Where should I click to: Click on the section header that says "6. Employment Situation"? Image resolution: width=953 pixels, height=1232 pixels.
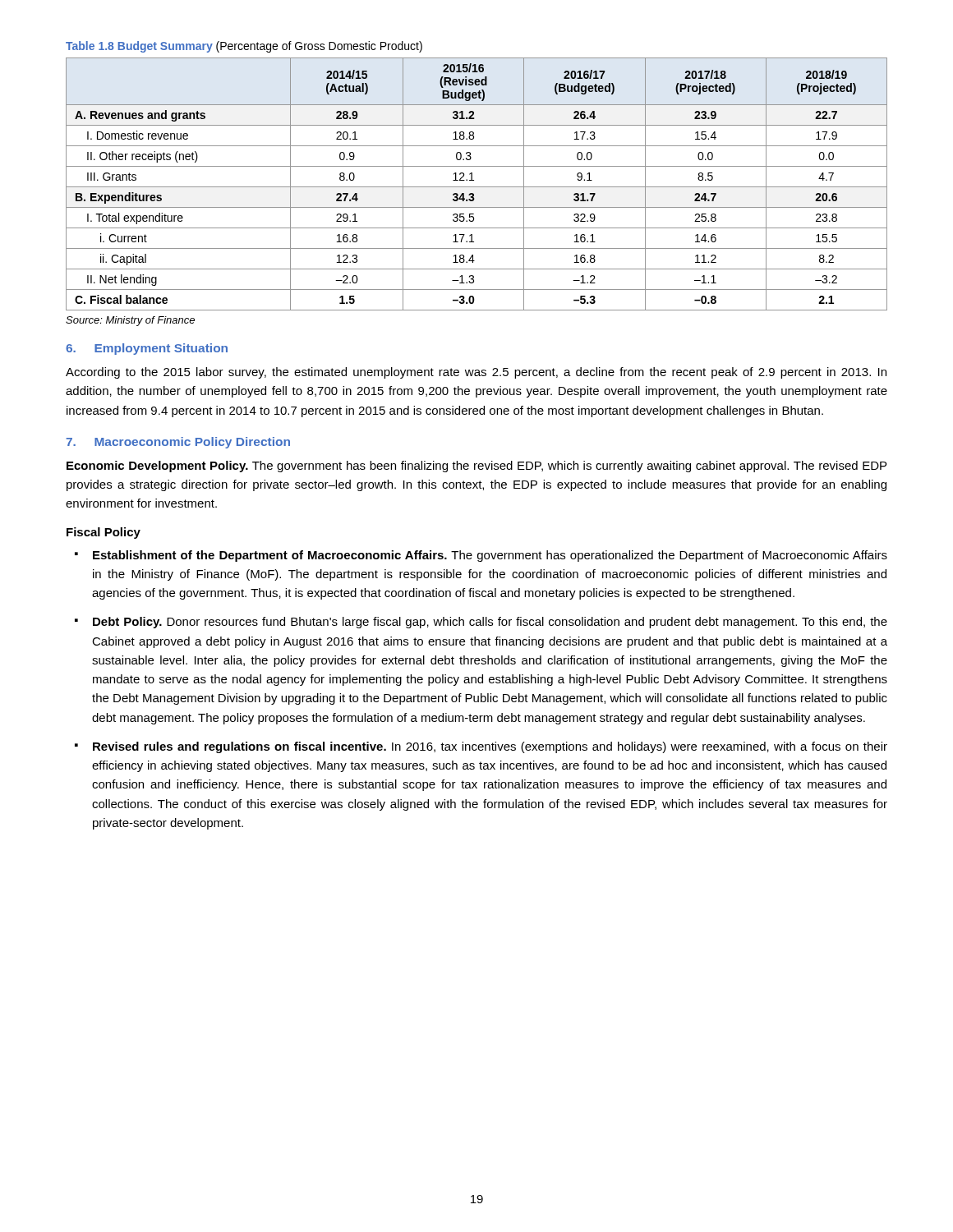tap(147, 348)
